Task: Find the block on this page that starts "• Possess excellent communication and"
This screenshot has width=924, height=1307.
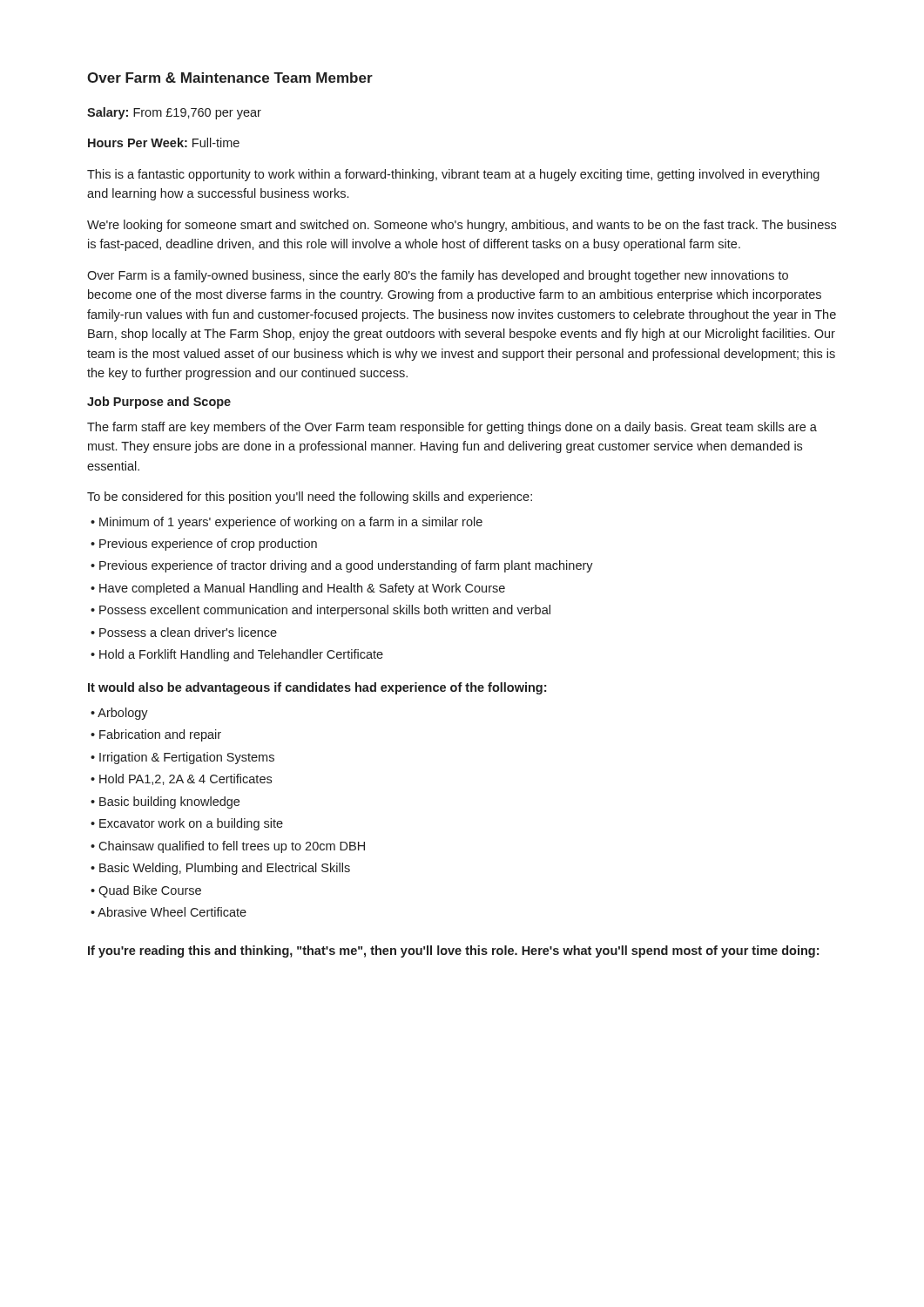Action: (x=321, y=610)
